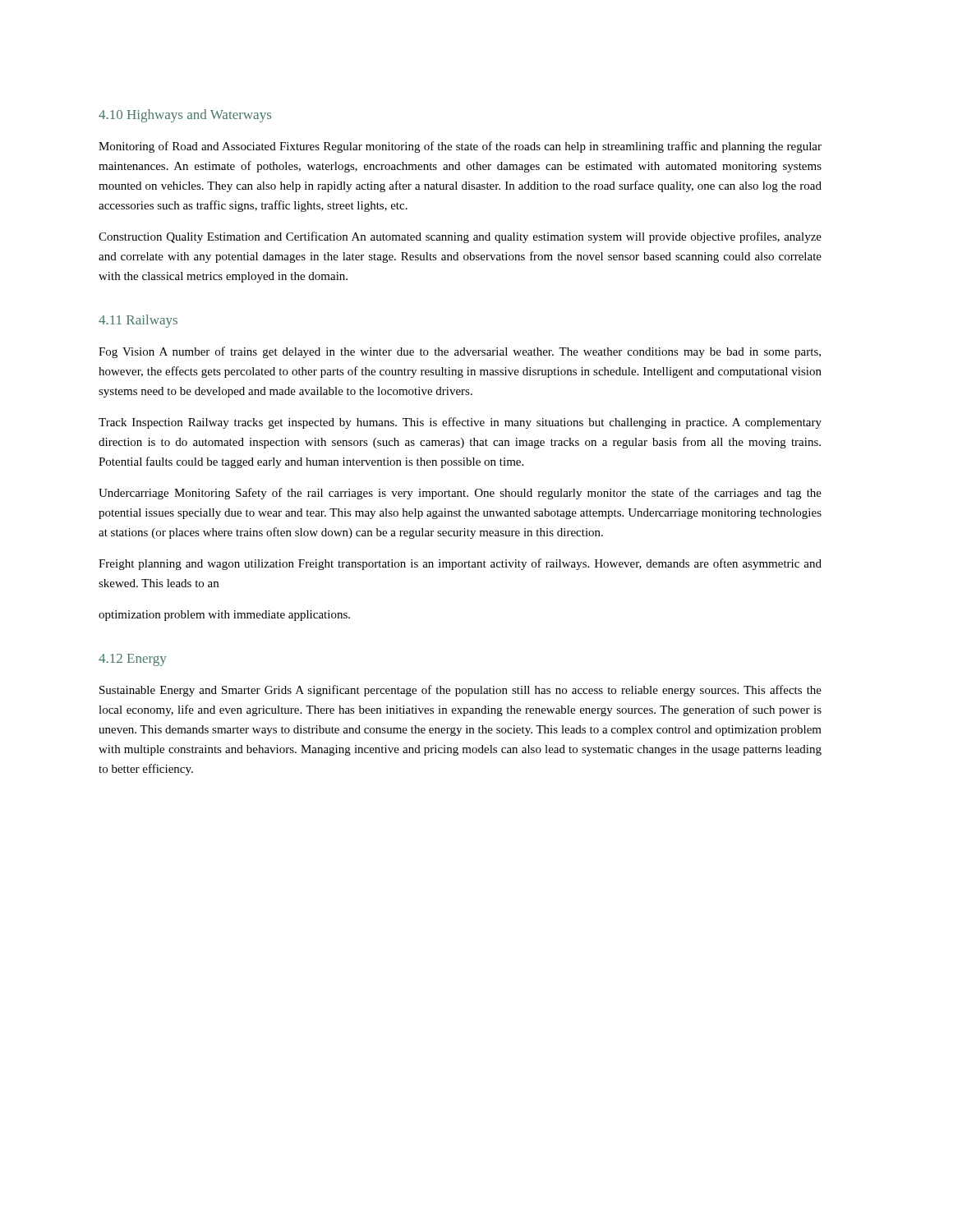This screenshot has width=953, height=1232.
Task: Select the text block with the text "Sustainable Energy and"
Action: pyautogui.click(x=460, y=729)
